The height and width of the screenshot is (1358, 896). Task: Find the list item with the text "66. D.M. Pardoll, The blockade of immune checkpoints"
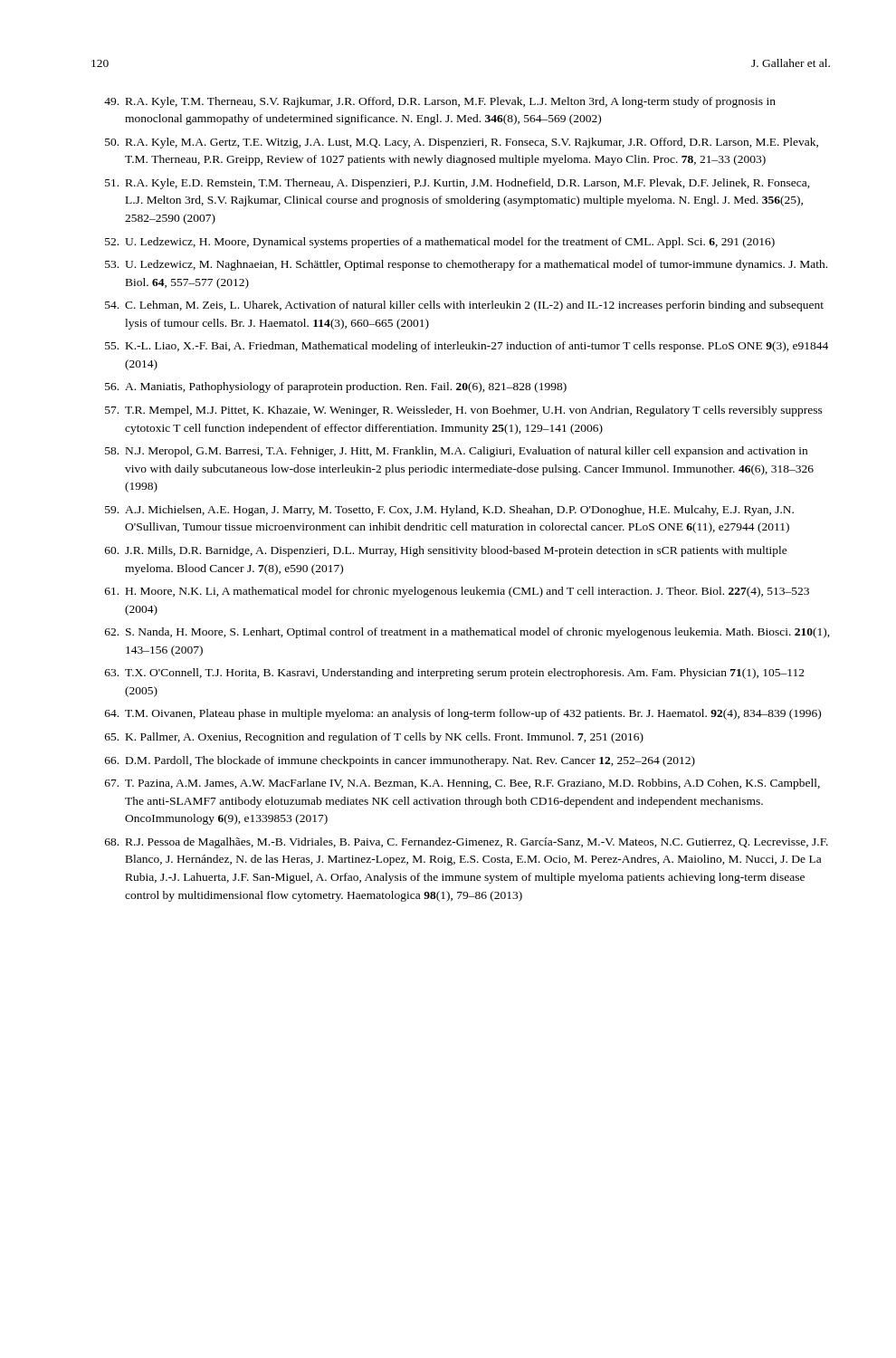(x=461, y=760)
